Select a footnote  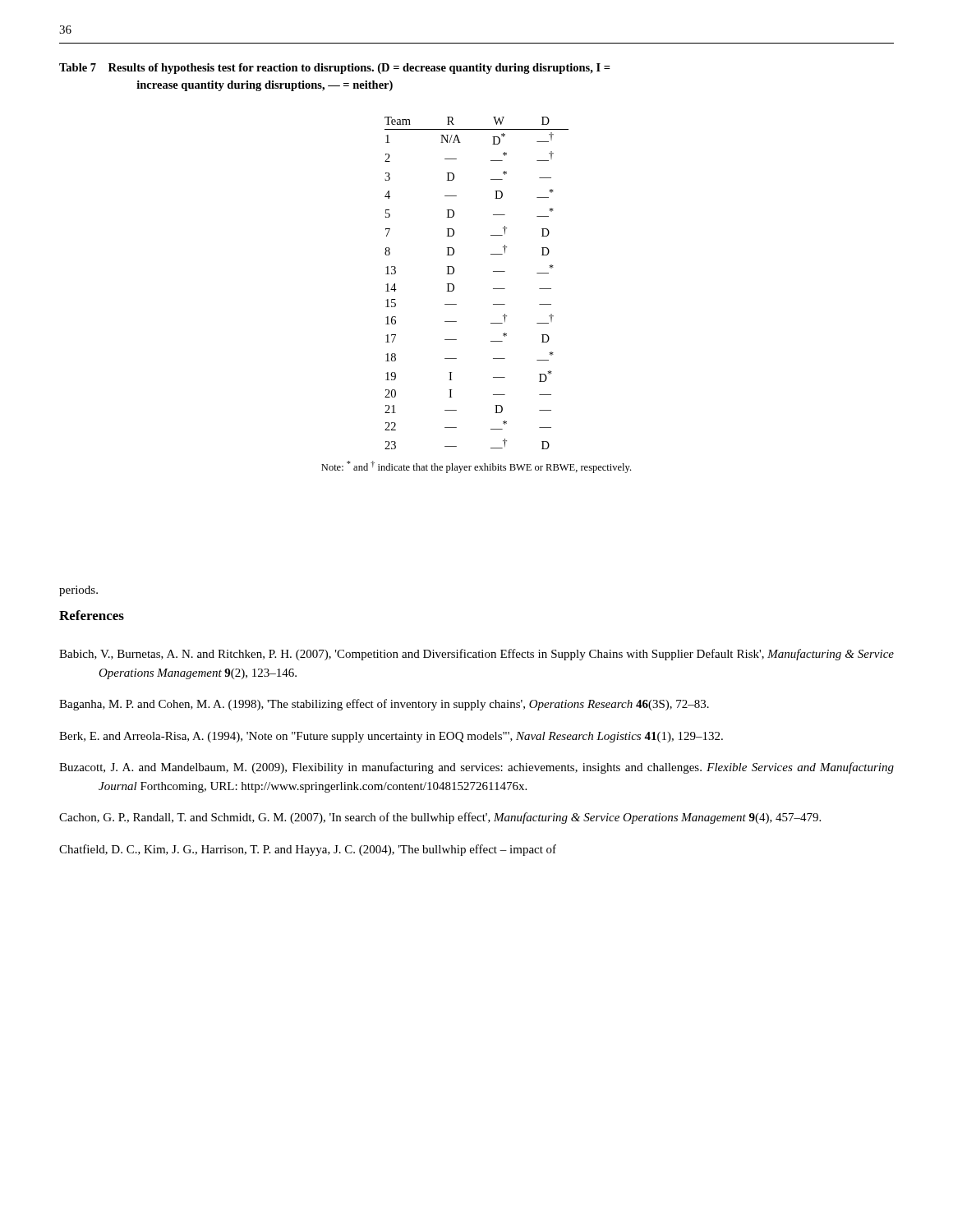coord(476,466)
